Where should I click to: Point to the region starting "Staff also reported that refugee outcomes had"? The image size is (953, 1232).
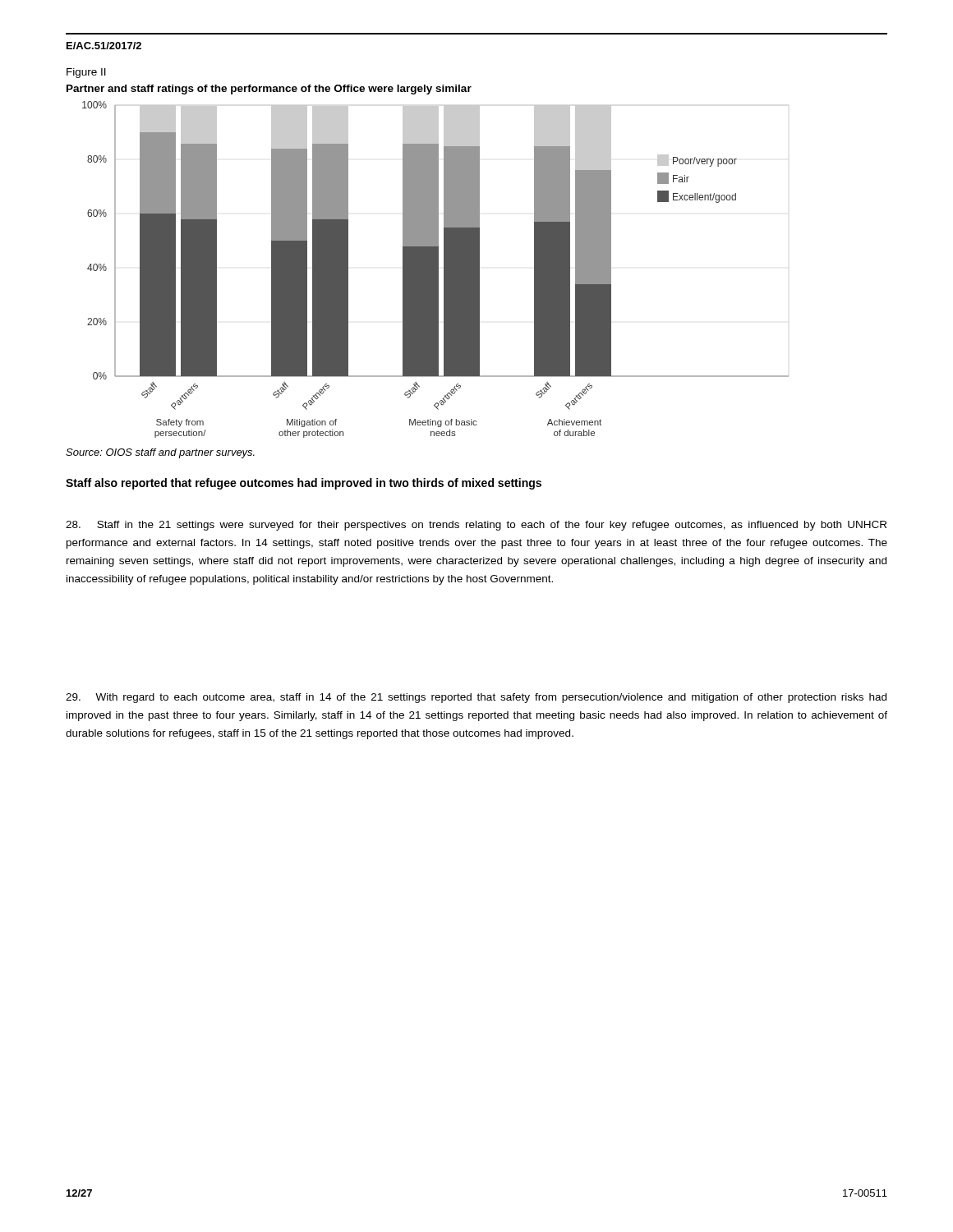tap(304, 483)
